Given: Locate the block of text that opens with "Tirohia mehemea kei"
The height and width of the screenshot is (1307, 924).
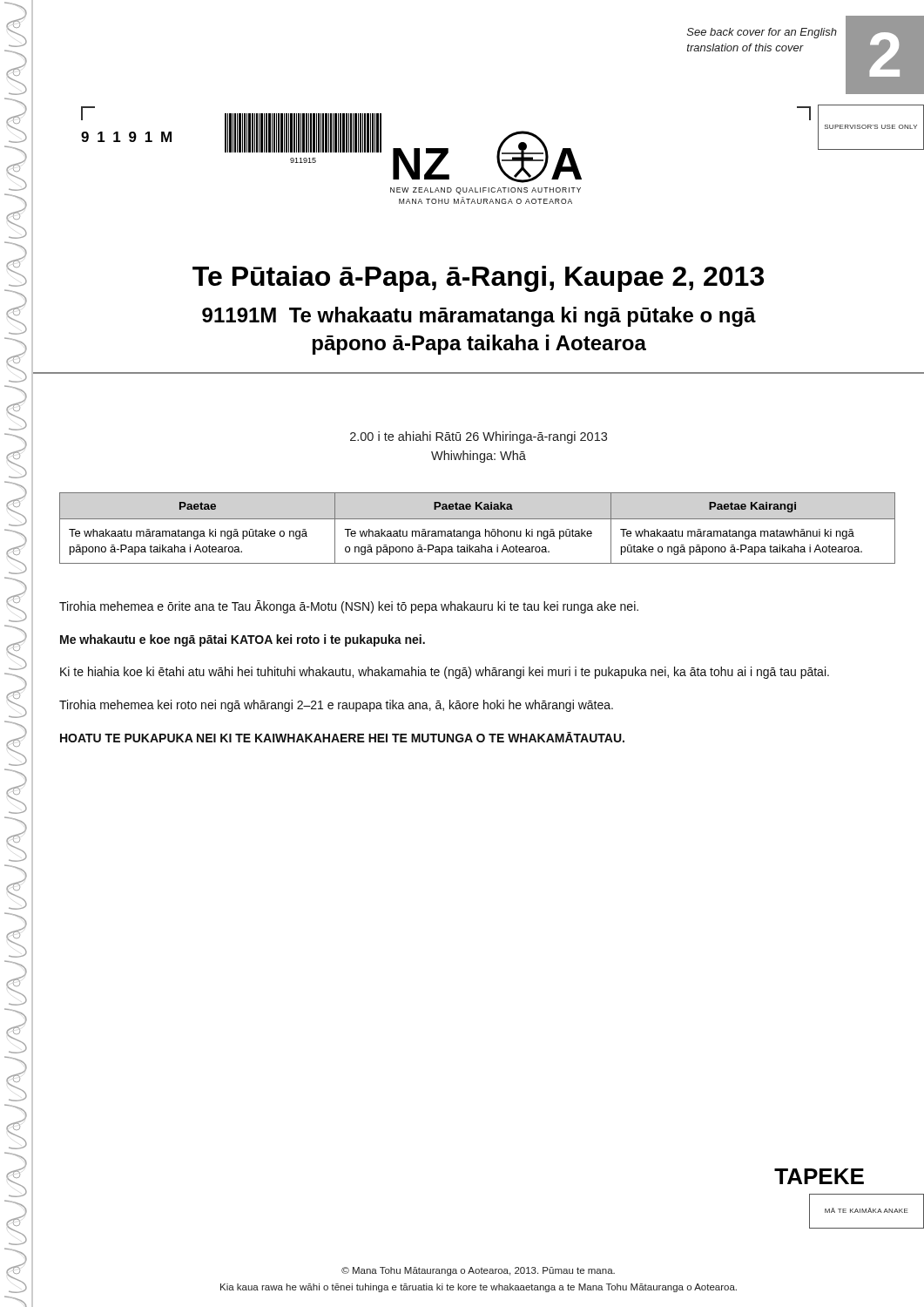Looking at the screenshot, I should coord(337,705).
